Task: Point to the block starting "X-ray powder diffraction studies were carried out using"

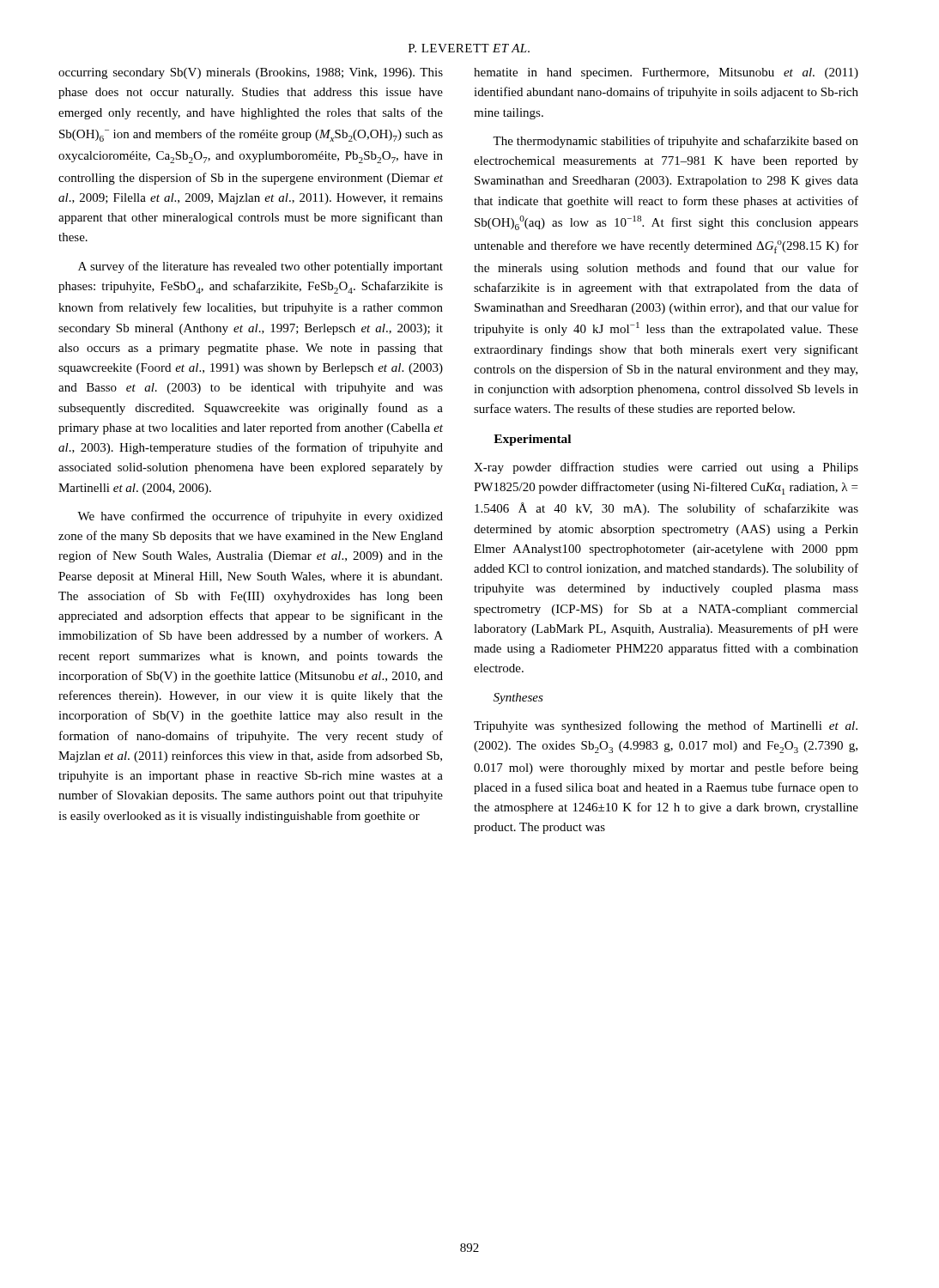Action: [666, 568]
